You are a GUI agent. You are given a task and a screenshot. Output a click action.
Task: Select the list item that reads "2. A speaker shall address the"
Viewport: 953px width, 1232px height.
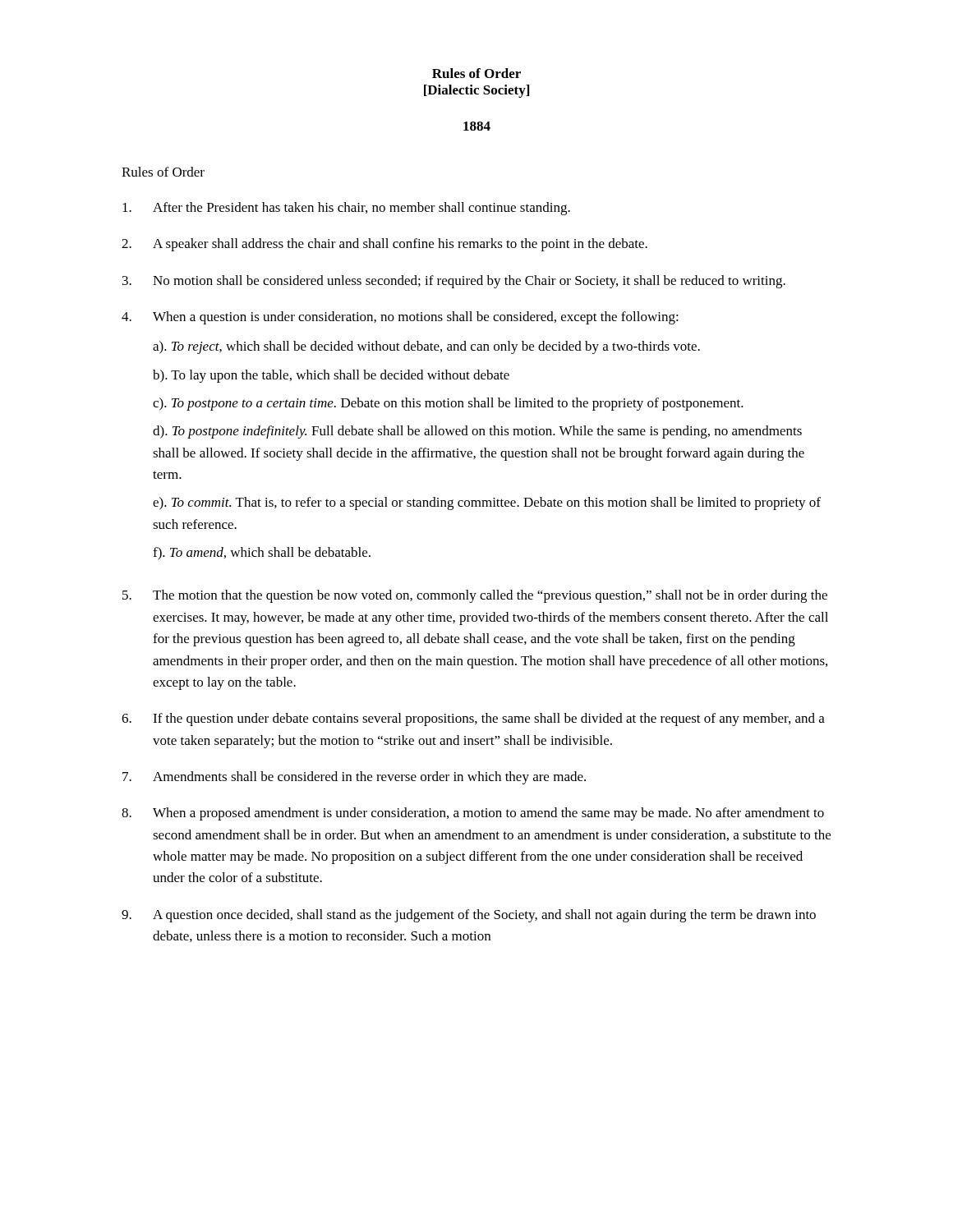pos(476,244)
